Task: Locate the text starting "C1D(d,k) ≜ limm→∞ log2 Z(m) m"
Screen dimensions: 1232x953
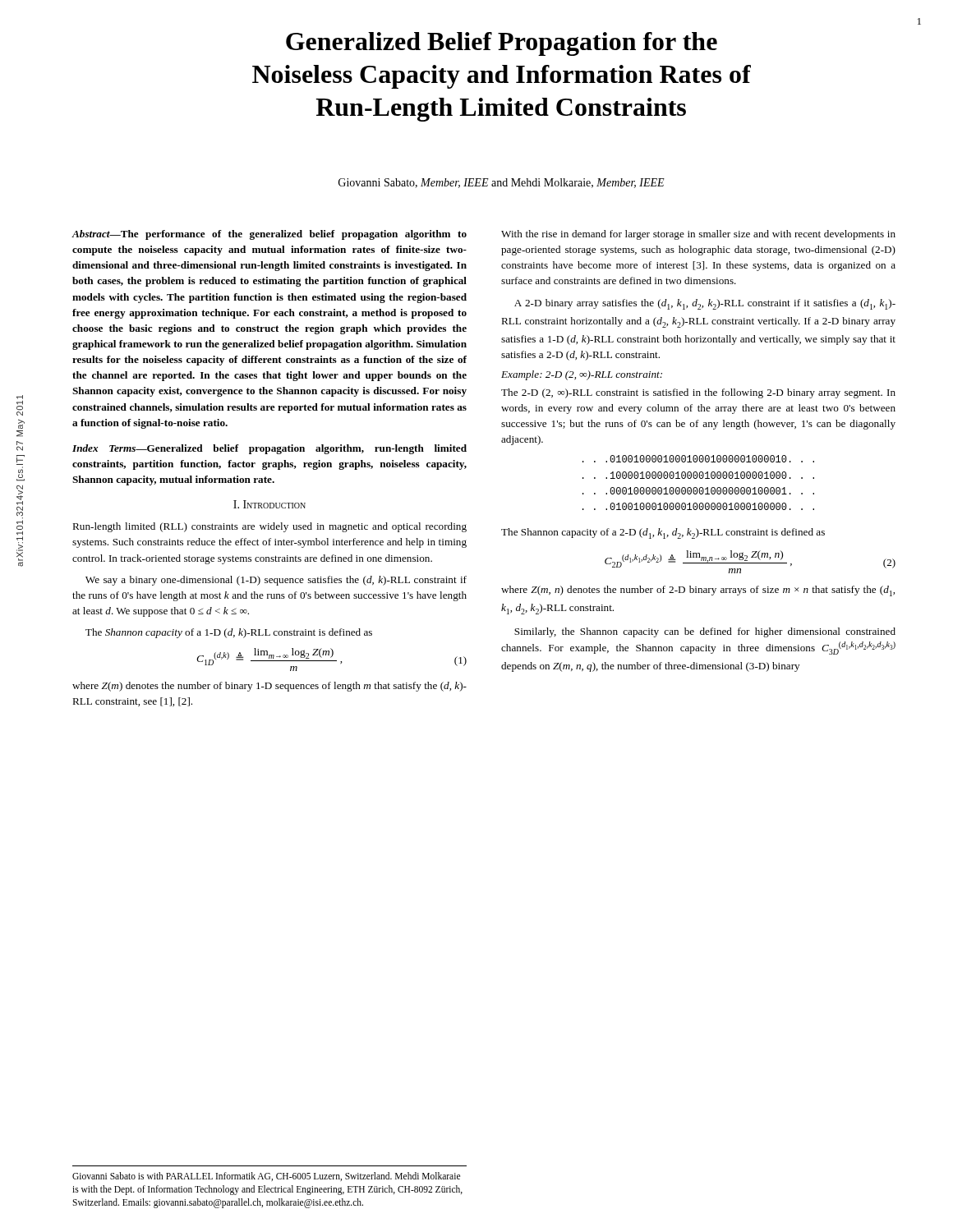Action: click(x=331, y=660)
